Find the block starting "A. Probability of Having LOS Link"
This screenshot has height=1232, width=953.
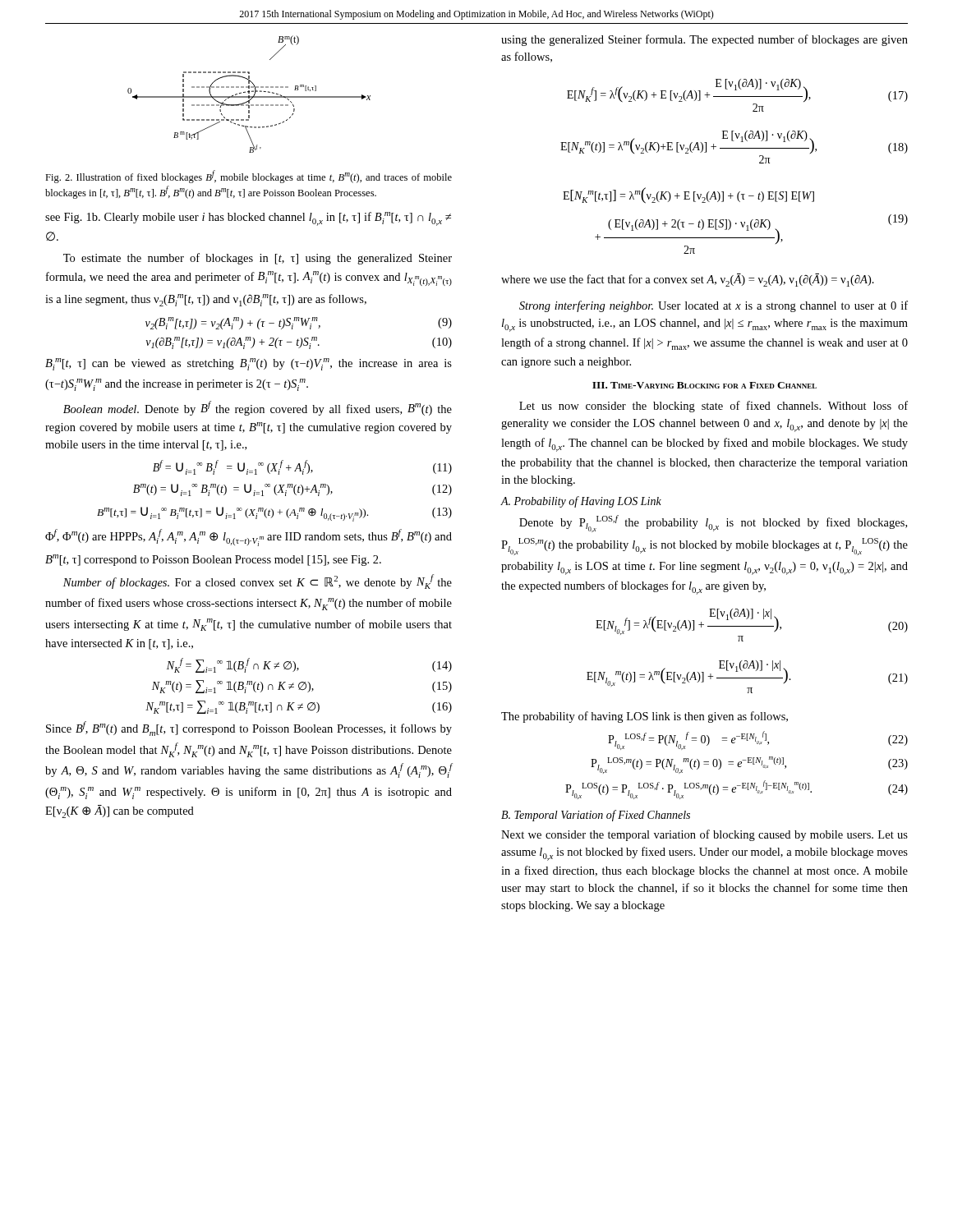pos(581,501)
